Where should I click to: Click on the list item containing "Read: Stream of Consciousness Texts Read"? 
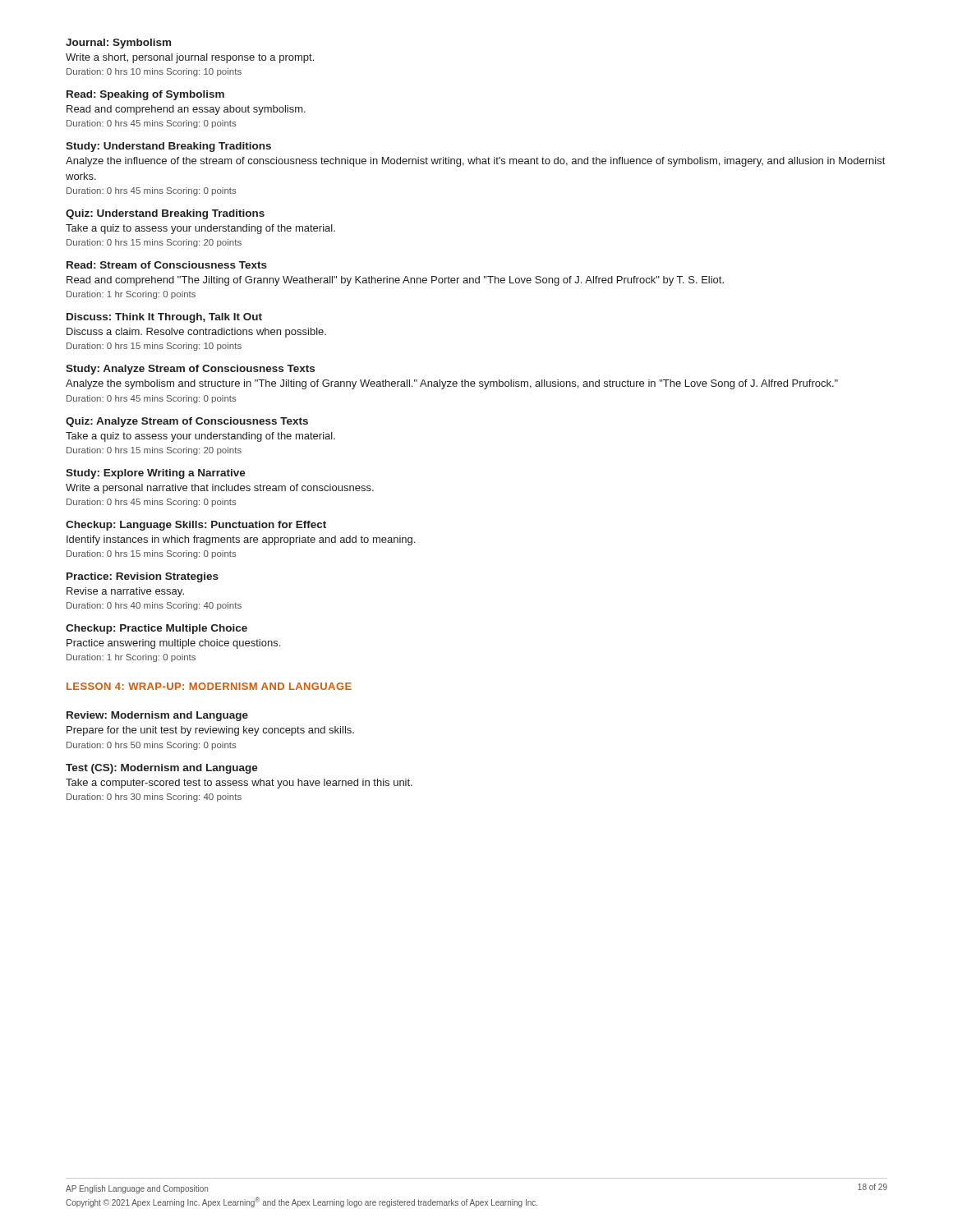476,279
